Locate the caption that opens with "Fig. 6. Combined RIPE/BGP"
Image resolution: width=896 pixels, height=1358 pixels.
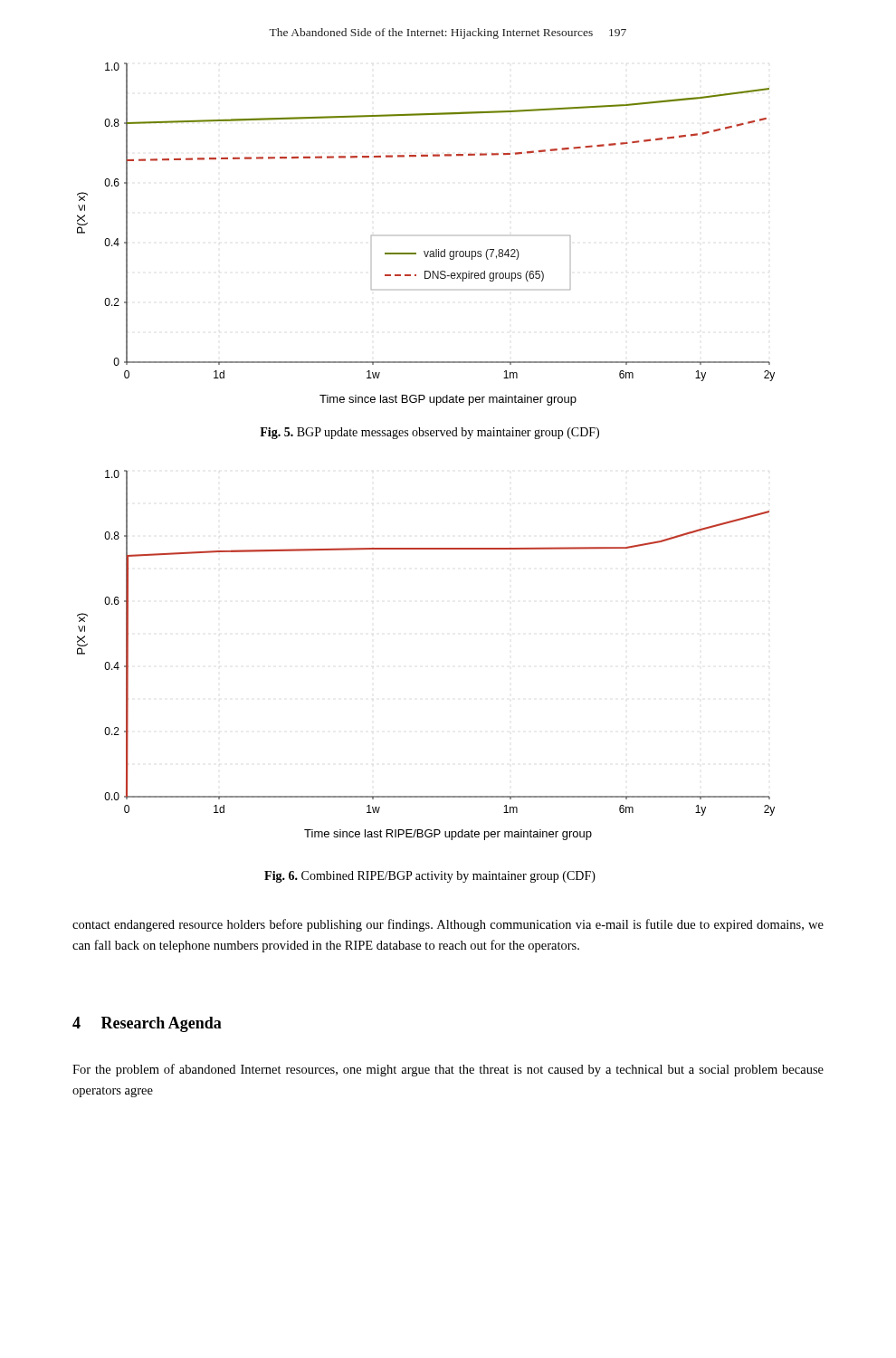[430, 876]
